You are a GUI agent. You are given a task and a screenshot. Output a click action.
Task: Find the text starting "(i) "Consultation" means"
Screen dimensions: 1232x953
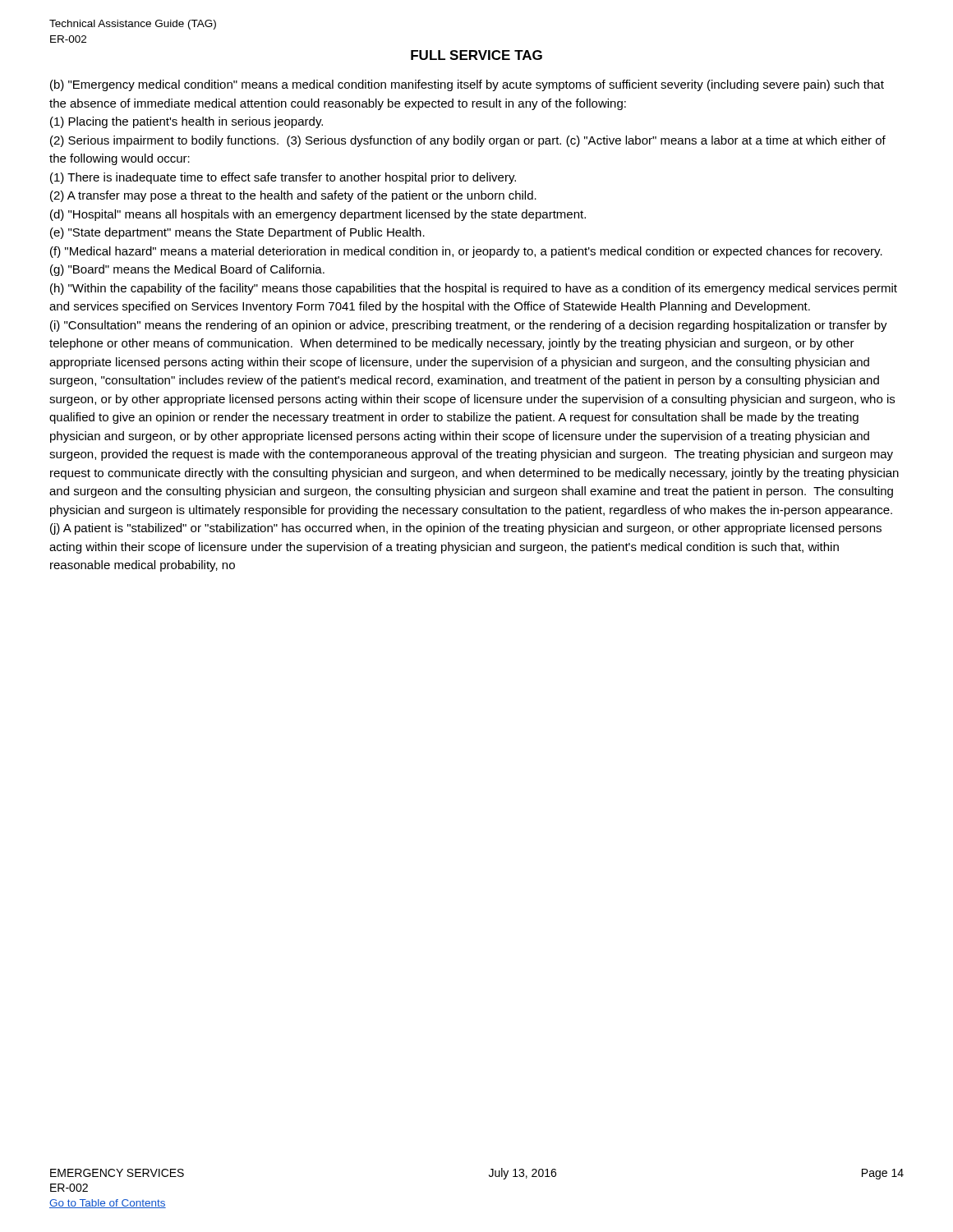click(476, 417)
